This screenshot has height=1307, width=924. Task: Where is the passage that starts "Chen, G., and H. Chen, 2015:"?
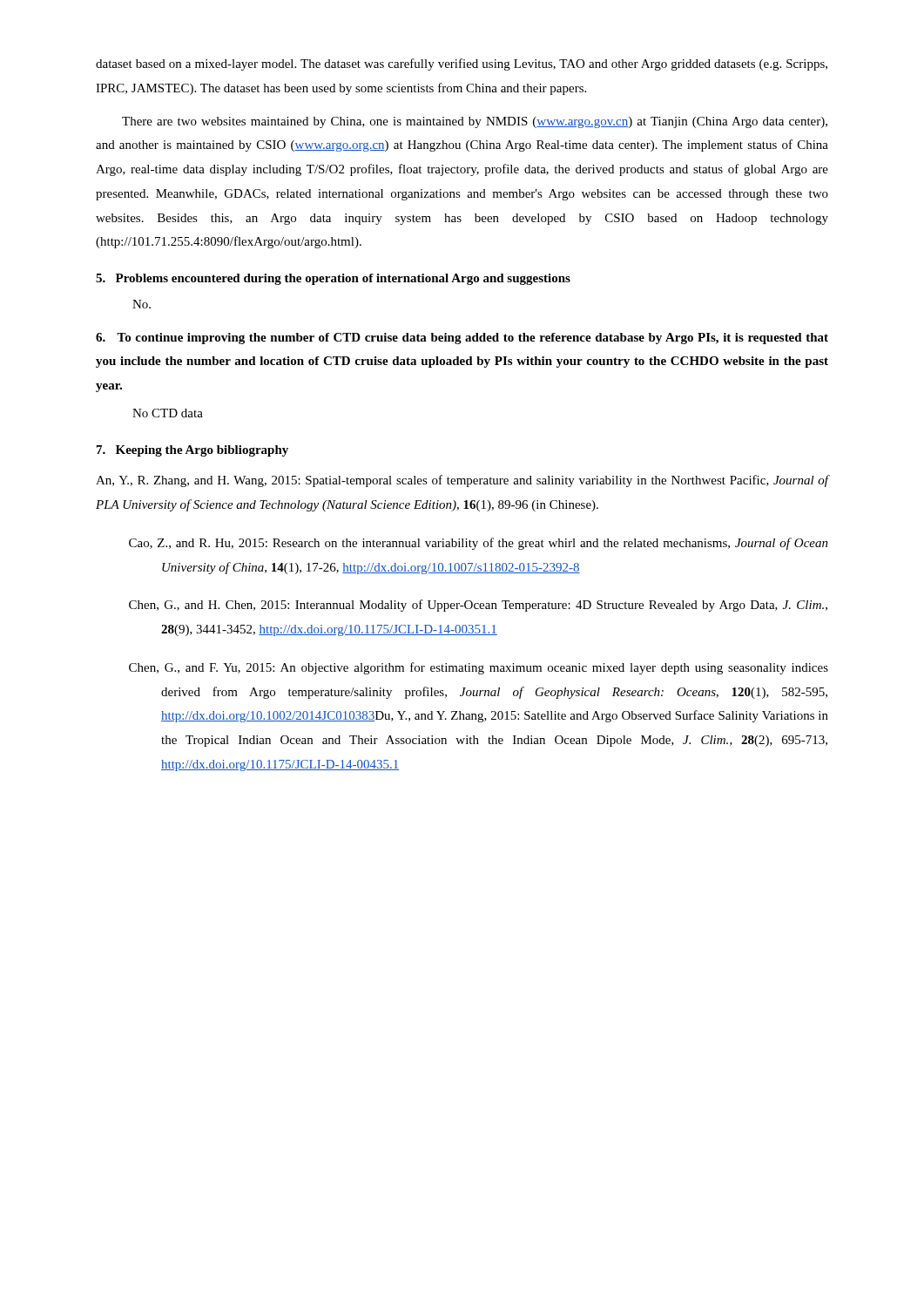(x=478, y=617)
